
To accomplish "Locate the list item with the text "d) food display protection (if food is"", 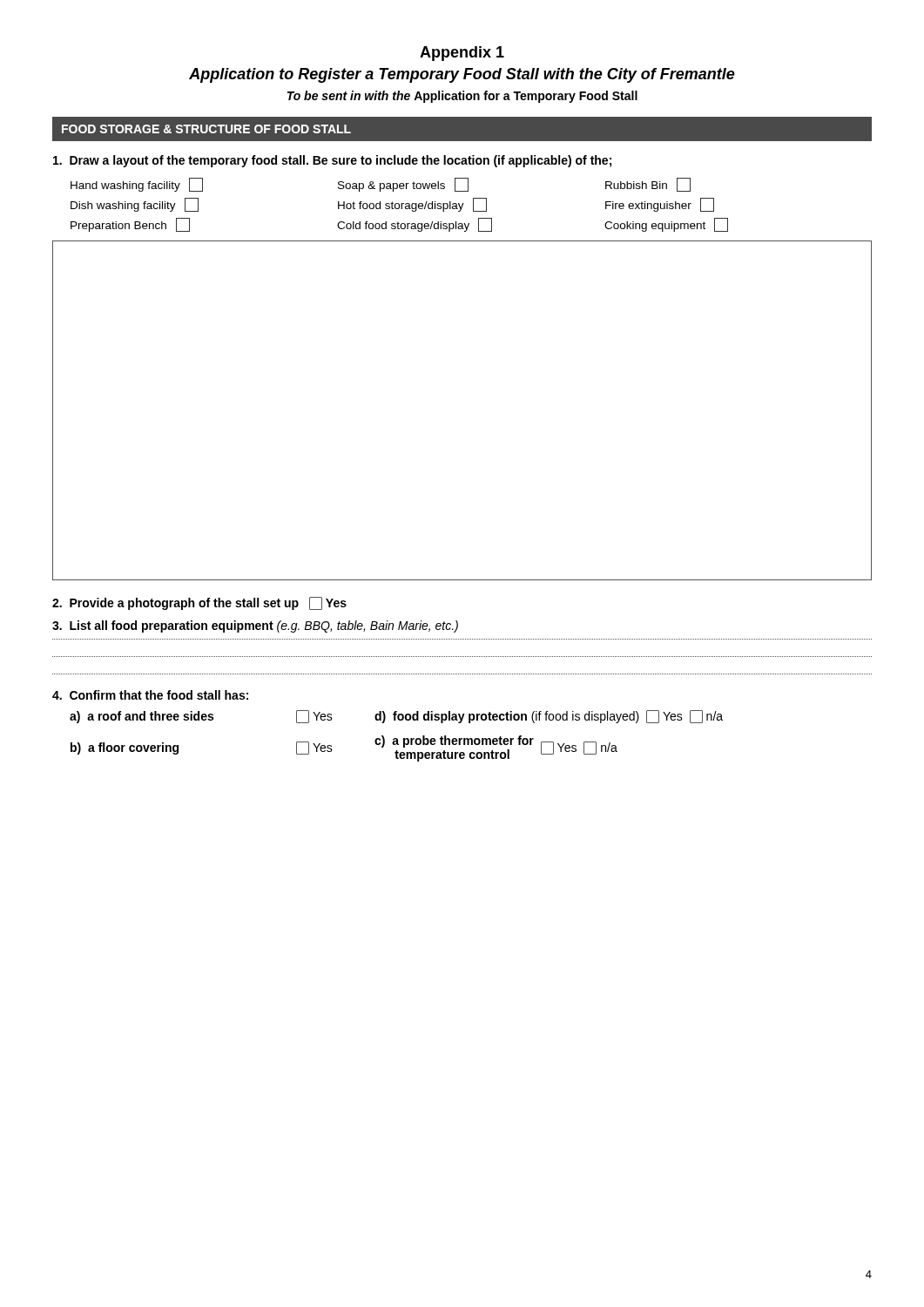I will [507, 716].
